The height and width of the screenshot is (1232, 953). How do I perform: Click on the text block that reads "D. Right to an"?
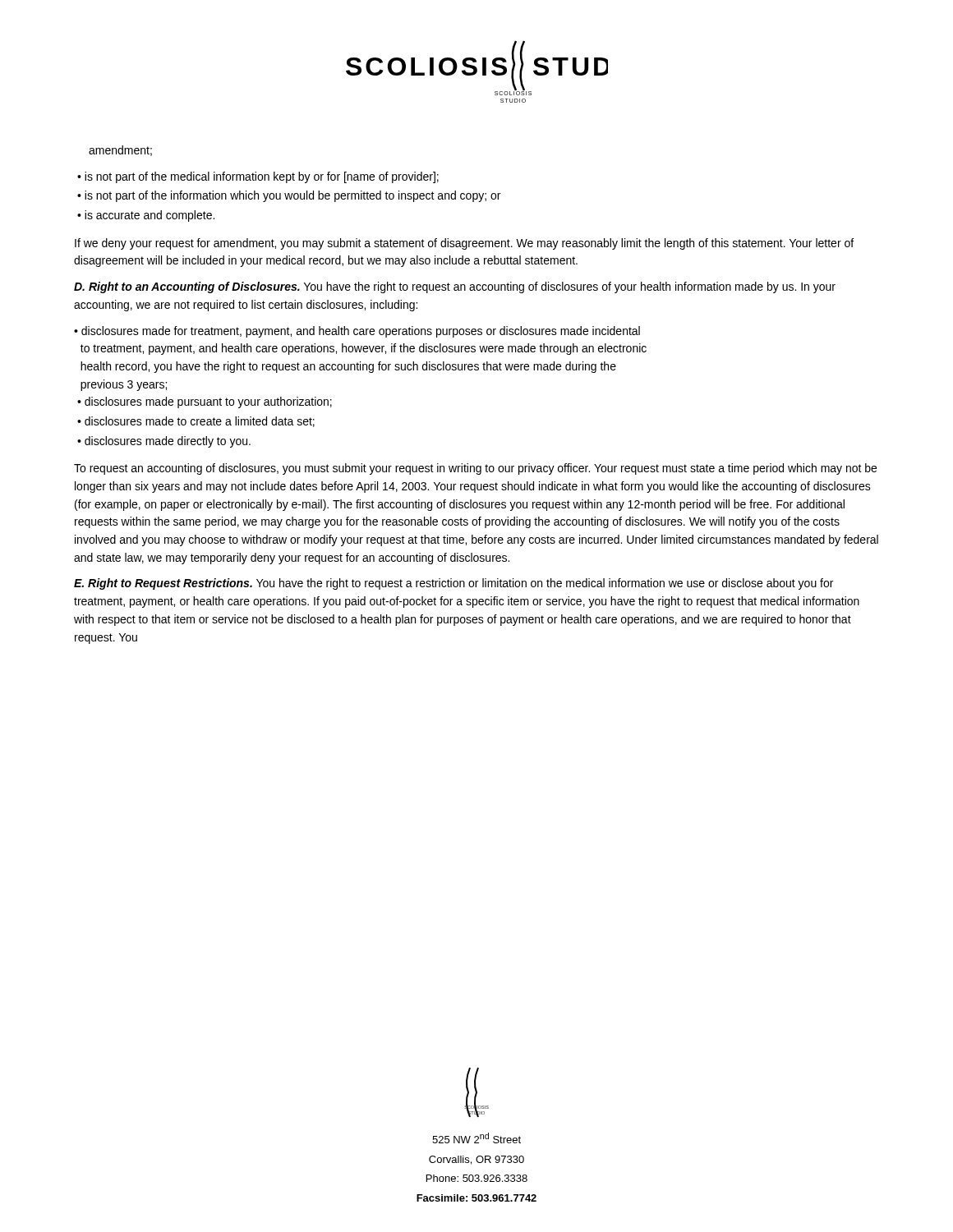pyautogui.click(x=455, y=296)
